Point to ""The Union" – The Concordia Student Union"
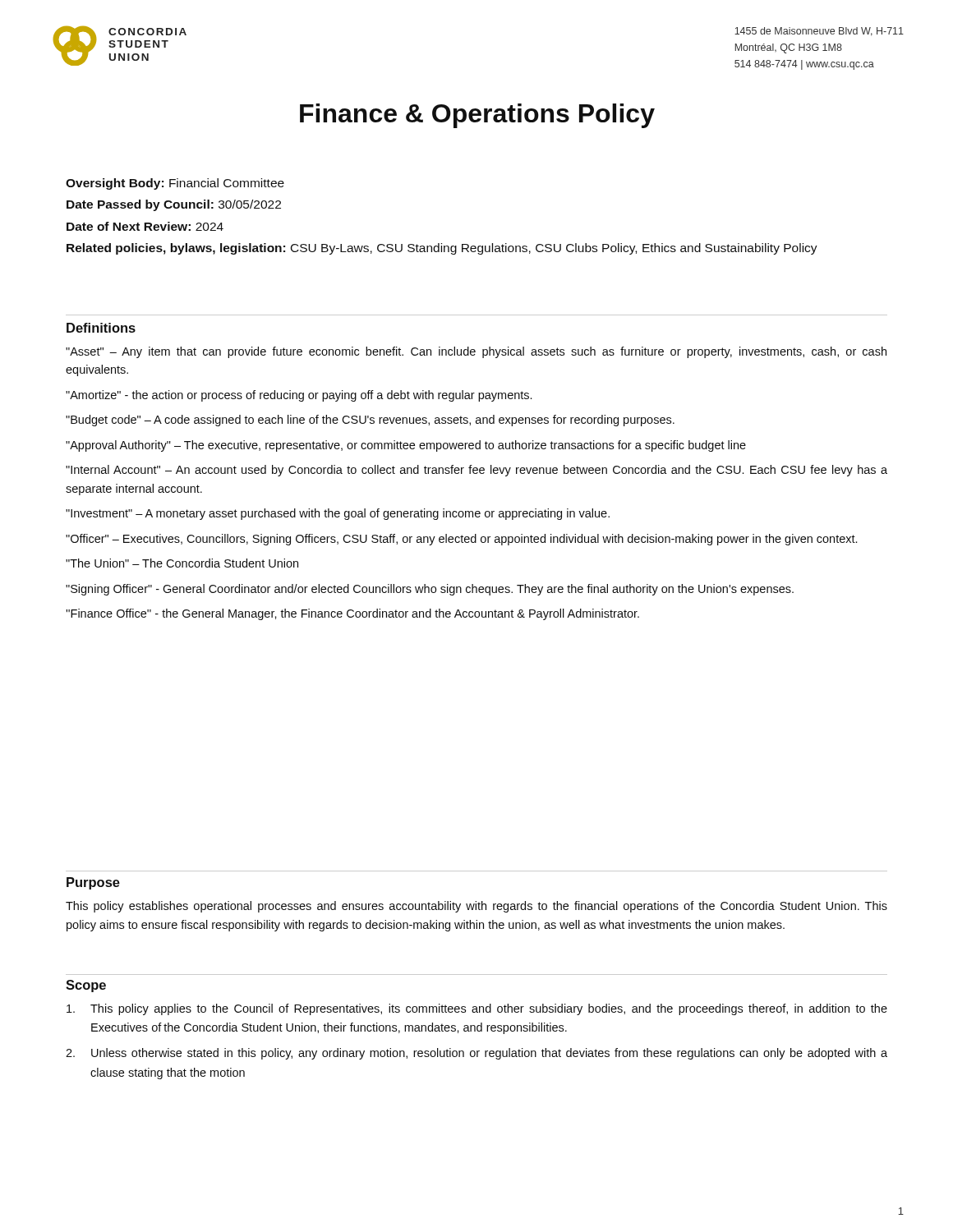Viewport: 953px width, 1232px height. click(182, 564)
